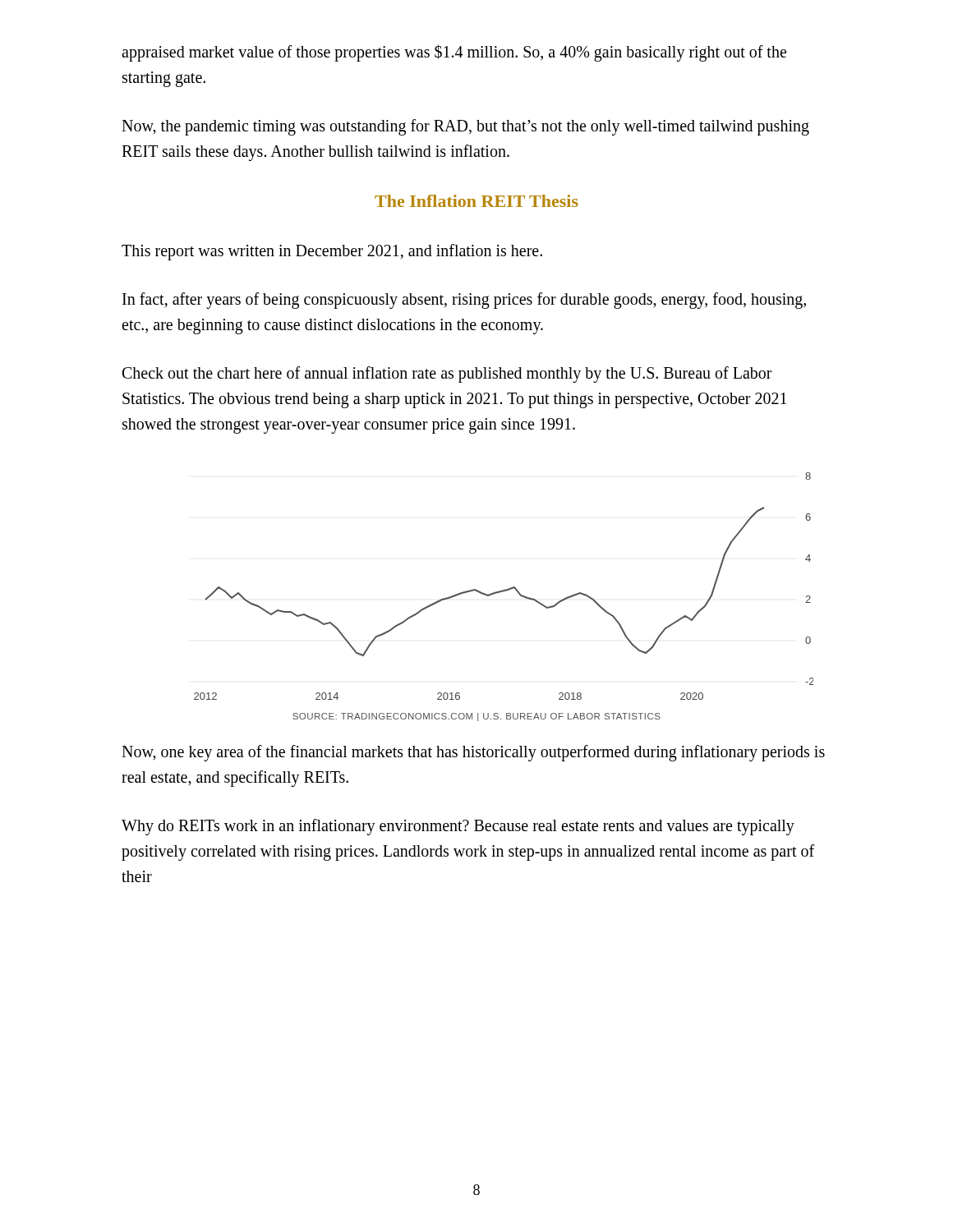Locate the text block containing "appraised market value of those"
Viewport: 953px width, 1232px height.
(x=454, y=64)
